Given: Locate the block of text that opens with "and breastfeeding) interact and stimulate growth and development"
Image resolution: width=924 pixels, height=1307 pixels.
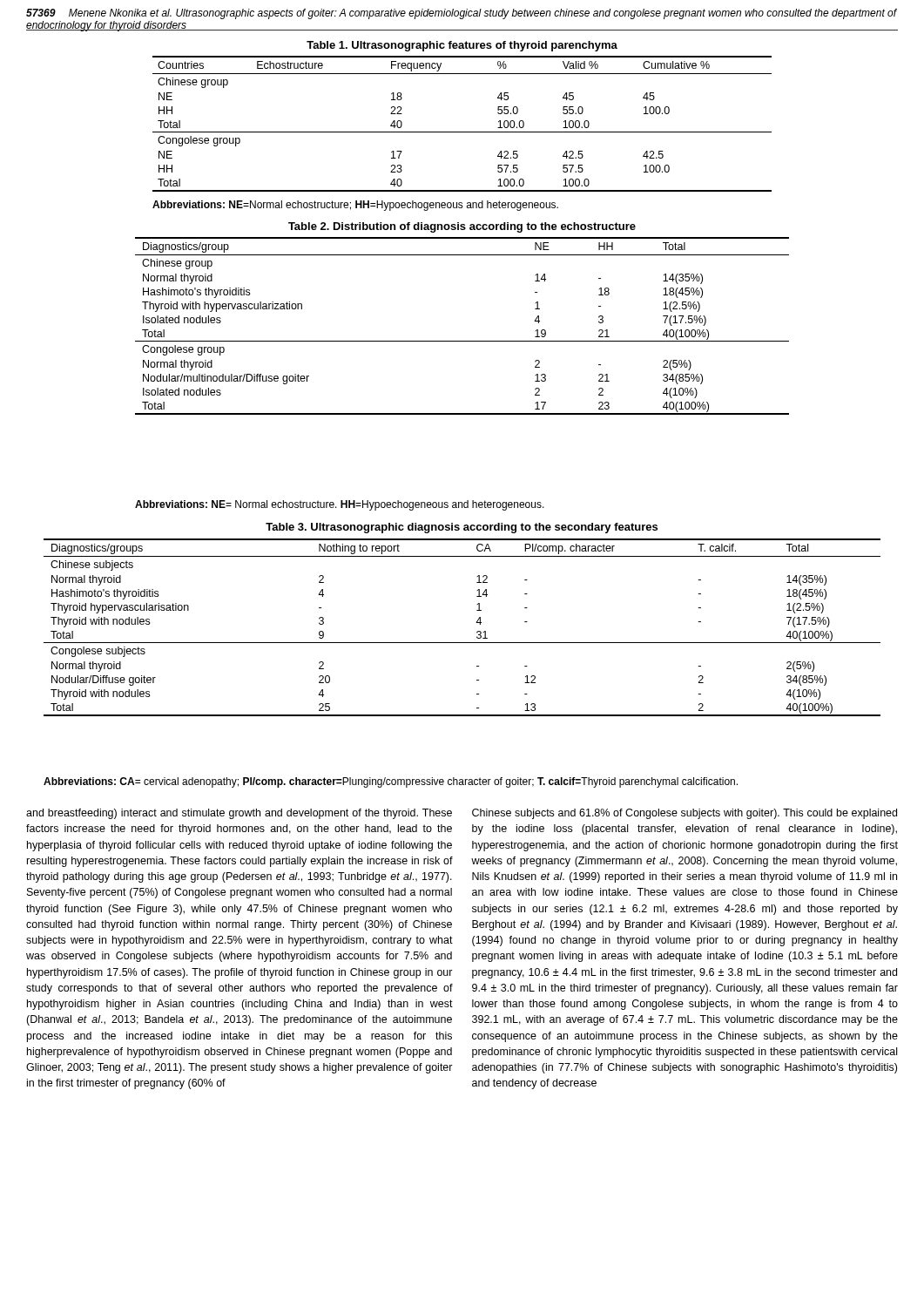Looking at the screenshot, I should click(x=239, y=948).
